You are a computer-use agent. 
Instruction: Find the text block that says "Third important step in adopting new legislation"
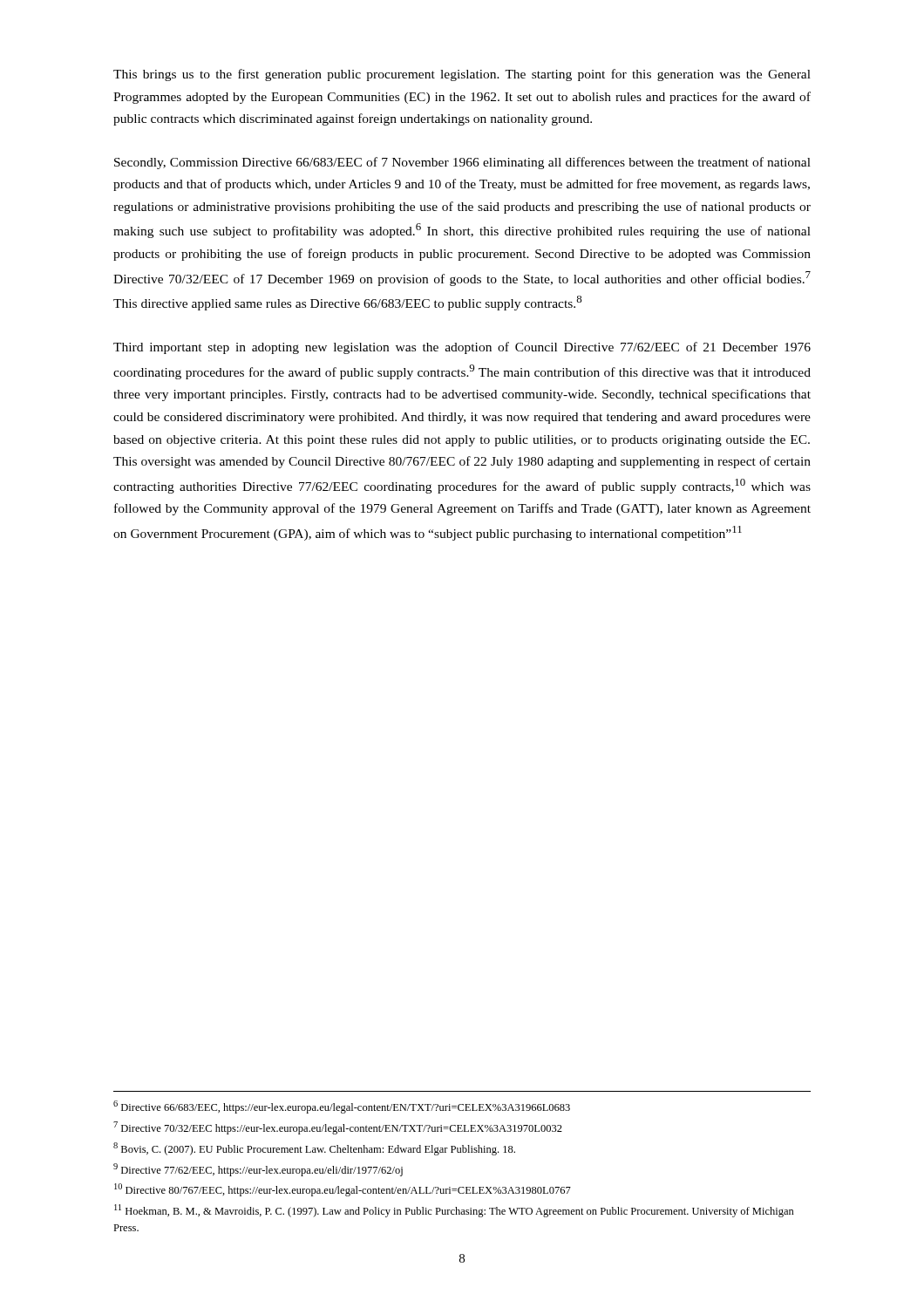[462, 440]
